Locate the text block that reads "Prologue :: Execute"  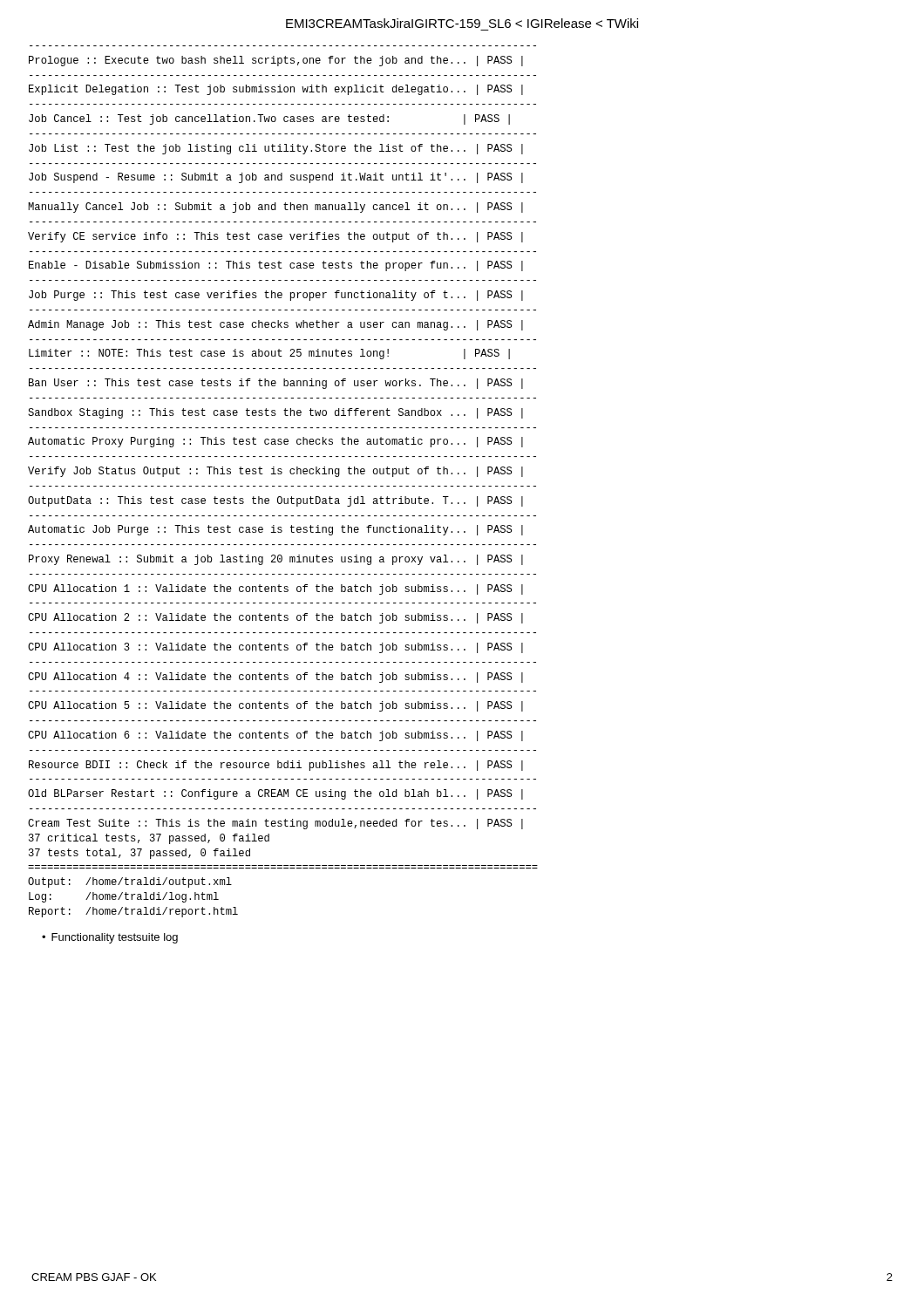point(283,479)
